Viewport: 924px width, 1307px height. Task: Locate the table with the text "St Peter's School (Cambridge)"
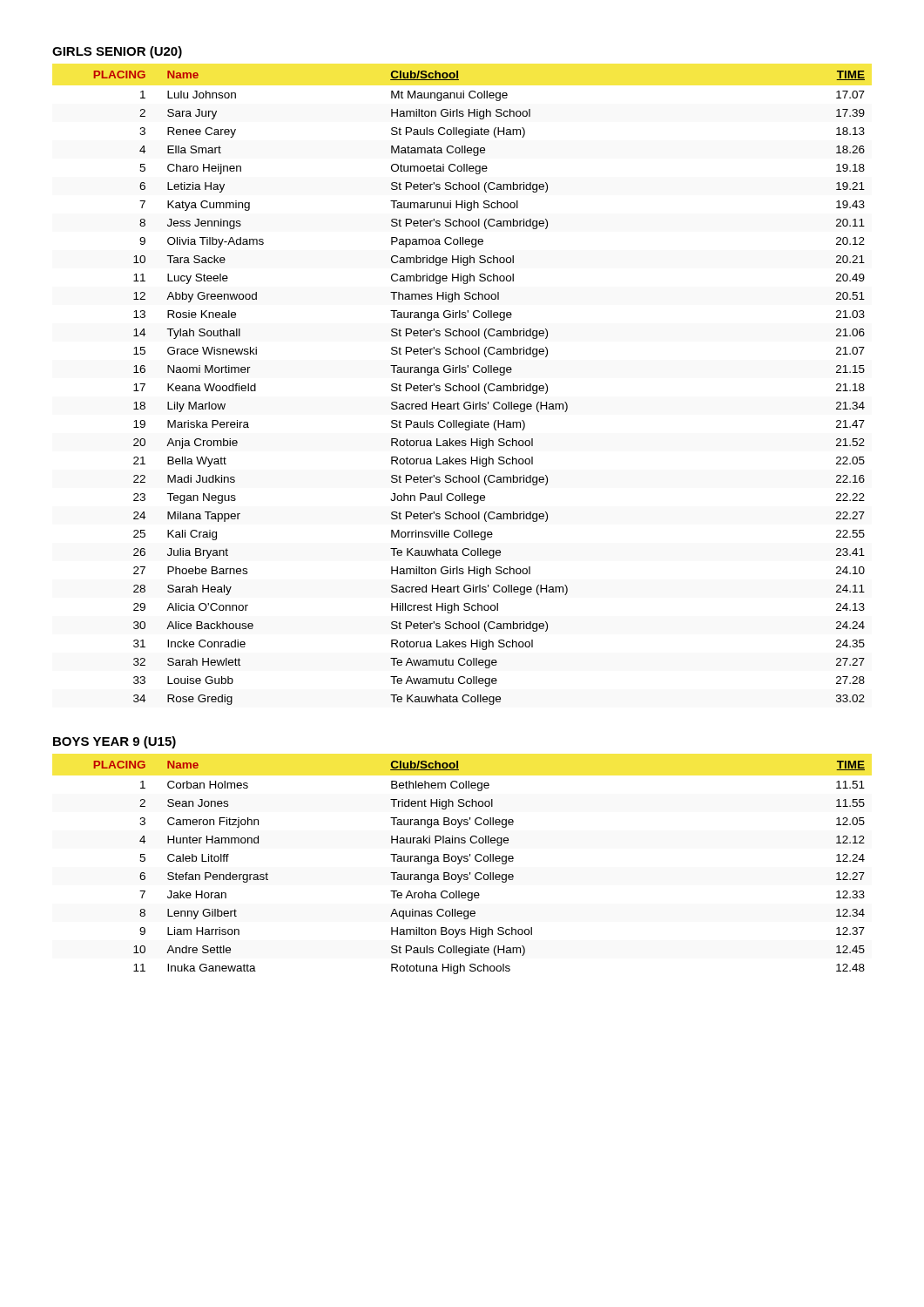point(462,386)
